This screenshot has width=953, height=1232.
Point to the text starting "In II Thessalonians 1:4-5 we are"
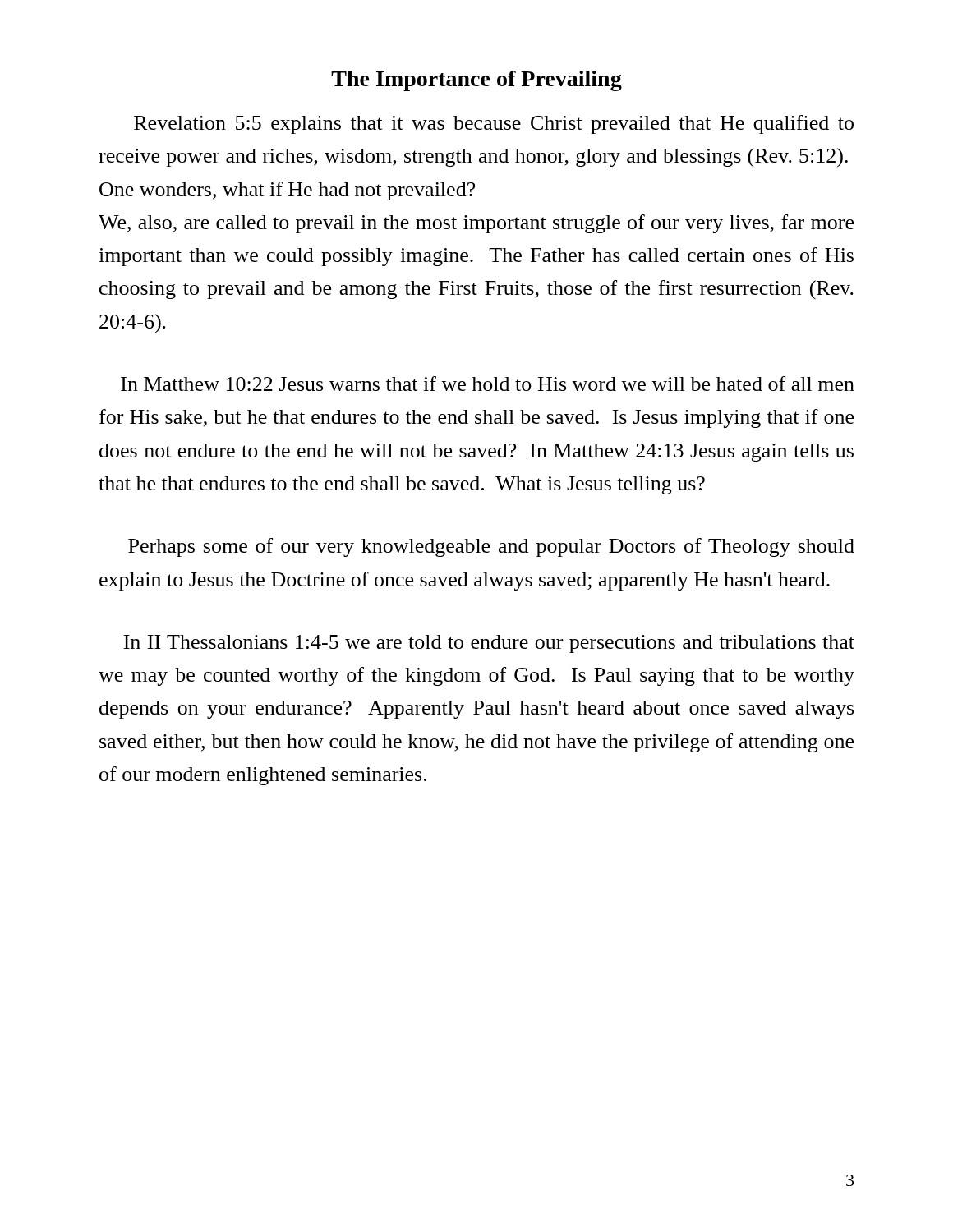pyautogui.click(x=476, y=708)
